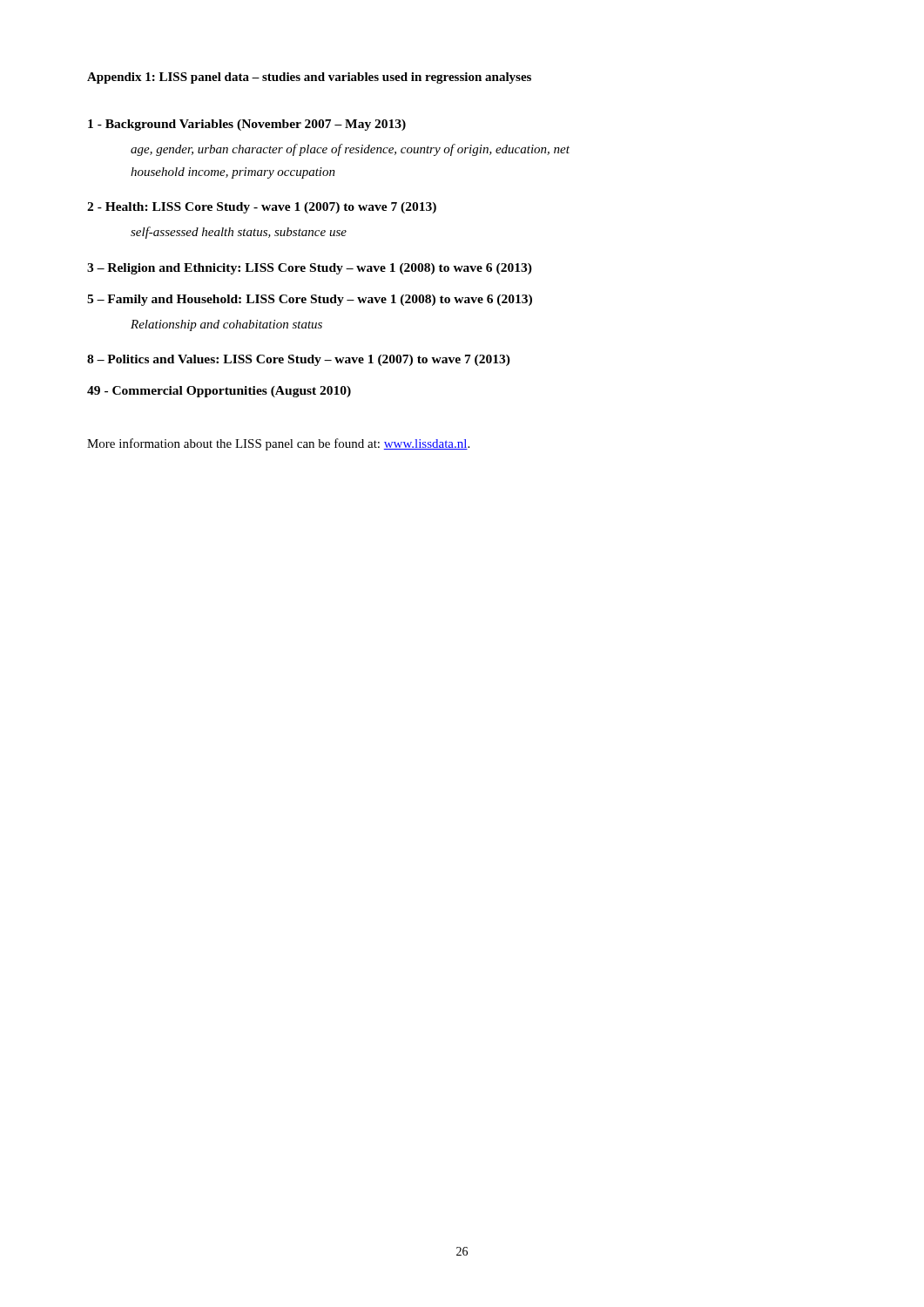The width and height of the screenshot is (924, 1307).
Task: Find the section header that reads "49 - Commercial Opportunities"
Action: coord(219,392)
